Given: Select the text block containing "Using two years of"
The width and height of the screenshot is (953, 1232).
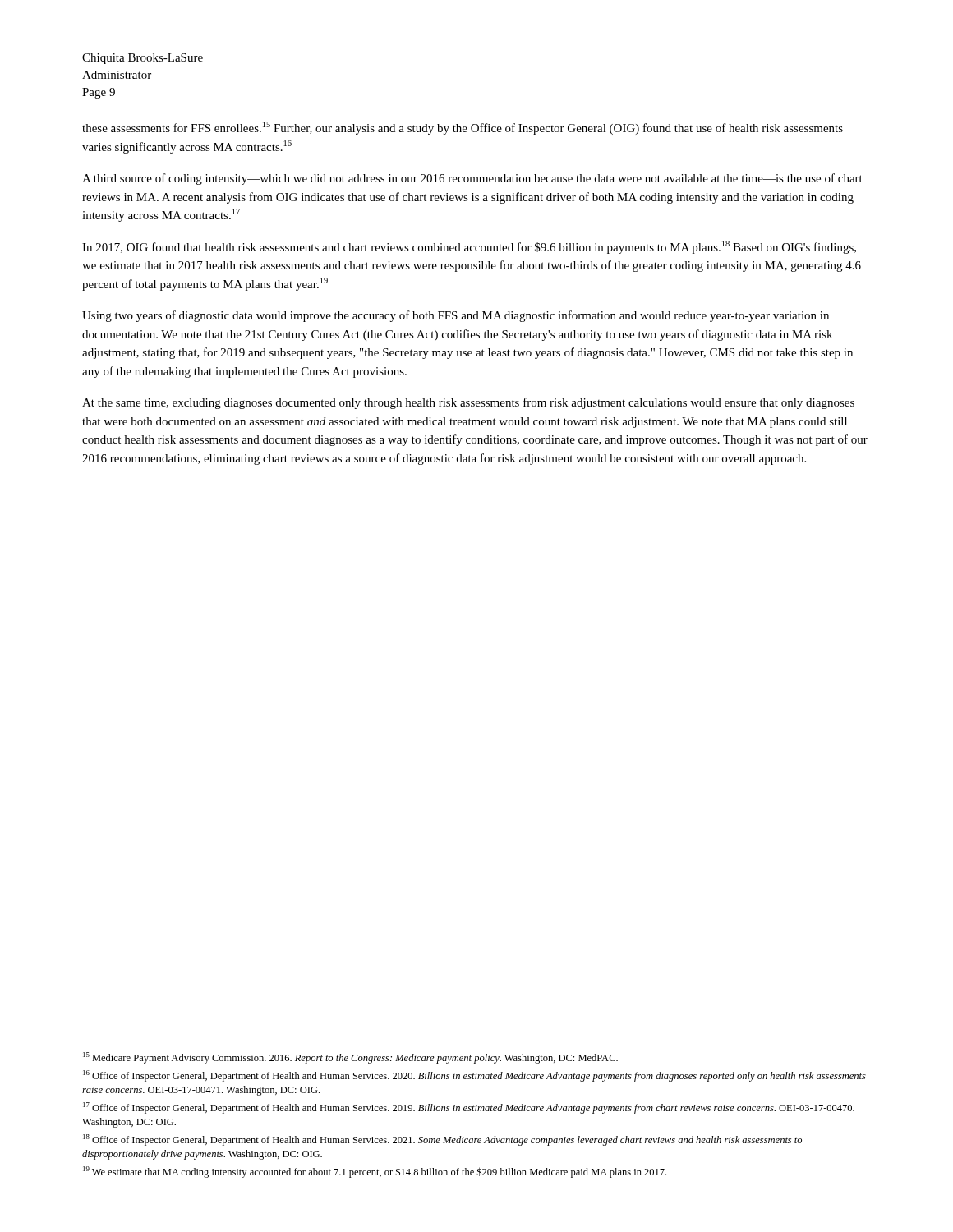Looking at the screenshot, I should (468, 343).
